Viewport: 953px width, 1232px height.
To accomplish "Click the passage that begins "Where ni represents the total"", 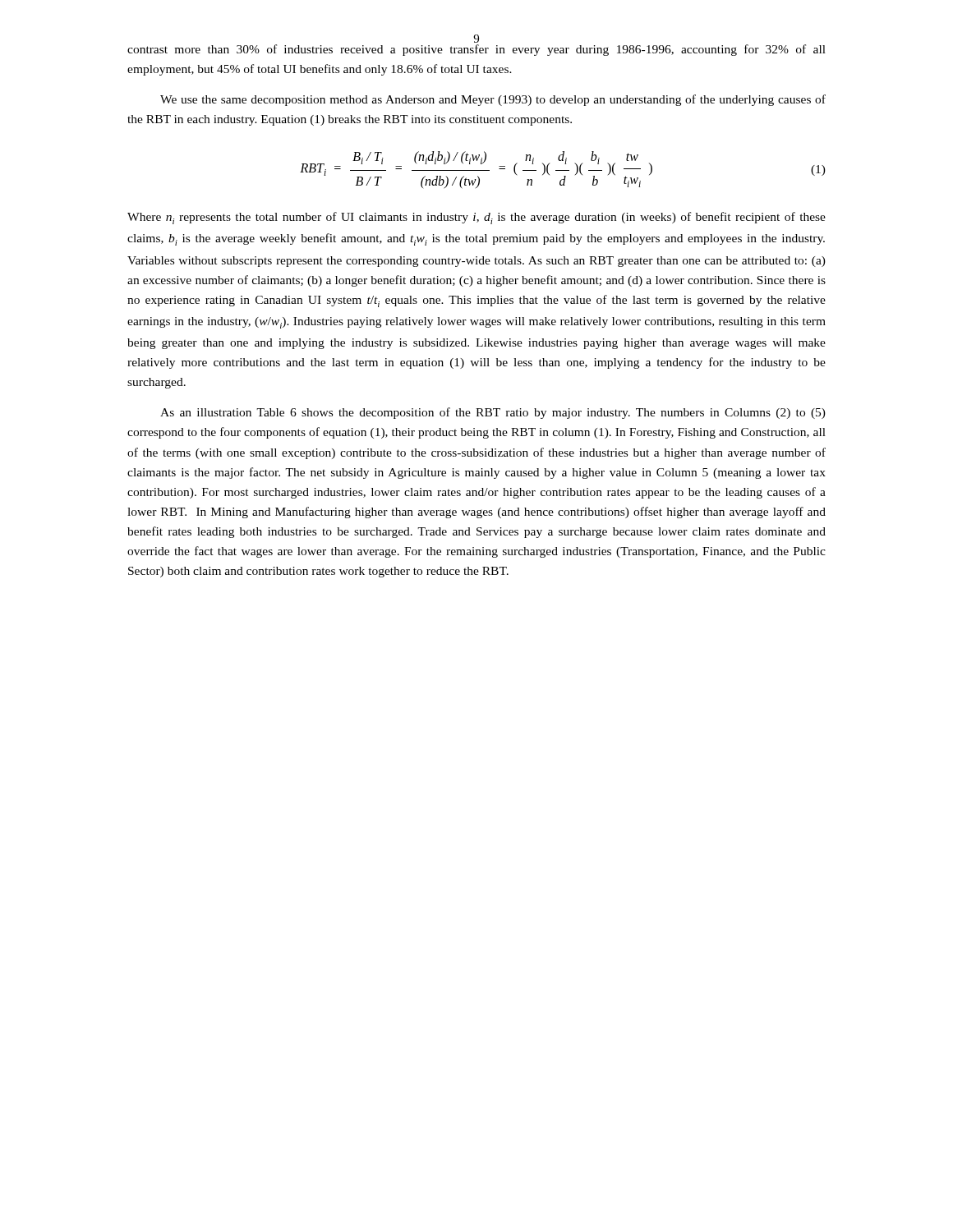I will click(476, 299).
